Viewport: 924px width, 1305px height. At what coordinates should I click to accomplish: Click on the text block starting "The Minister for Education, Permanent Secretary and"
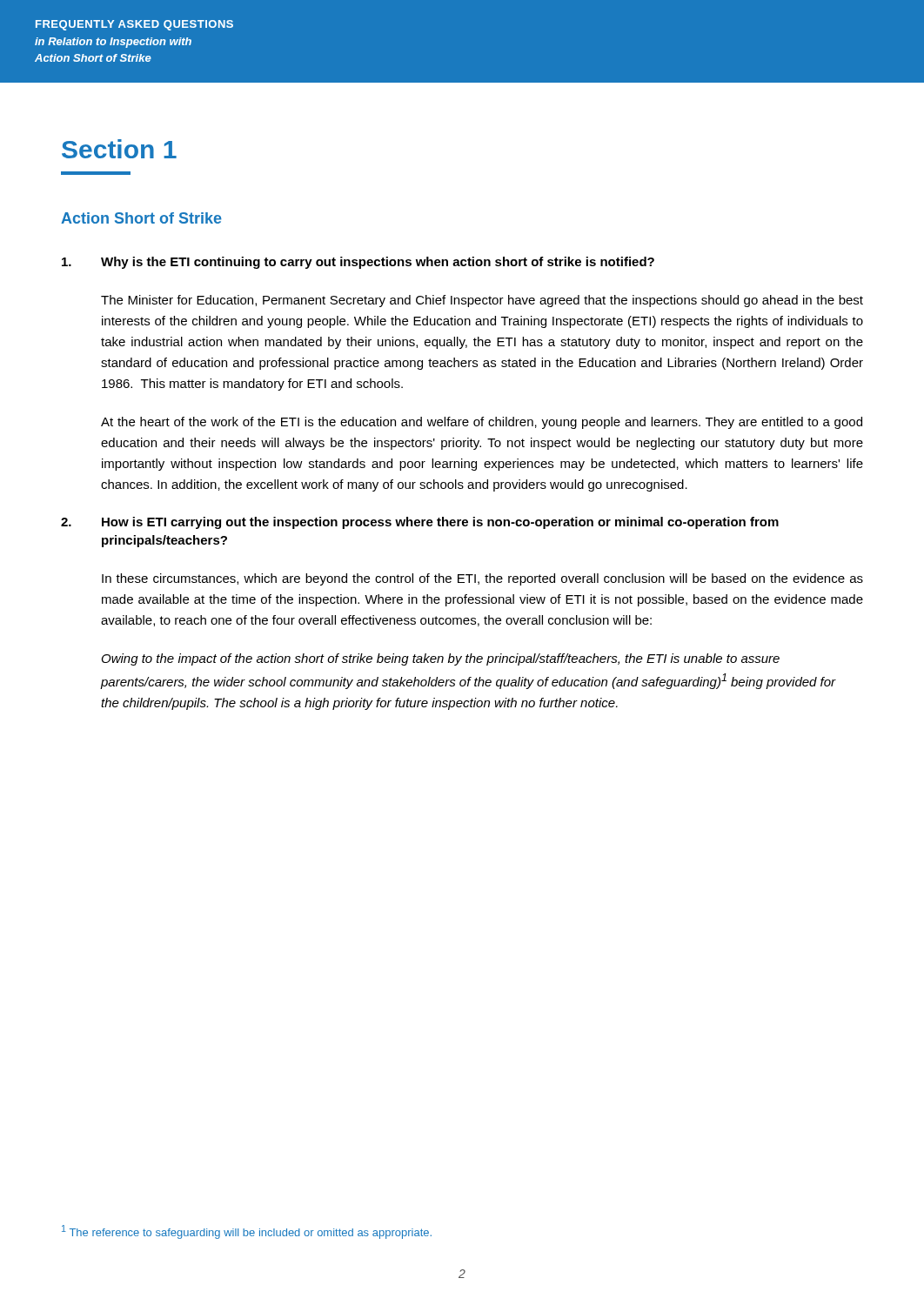pos(482,342)
